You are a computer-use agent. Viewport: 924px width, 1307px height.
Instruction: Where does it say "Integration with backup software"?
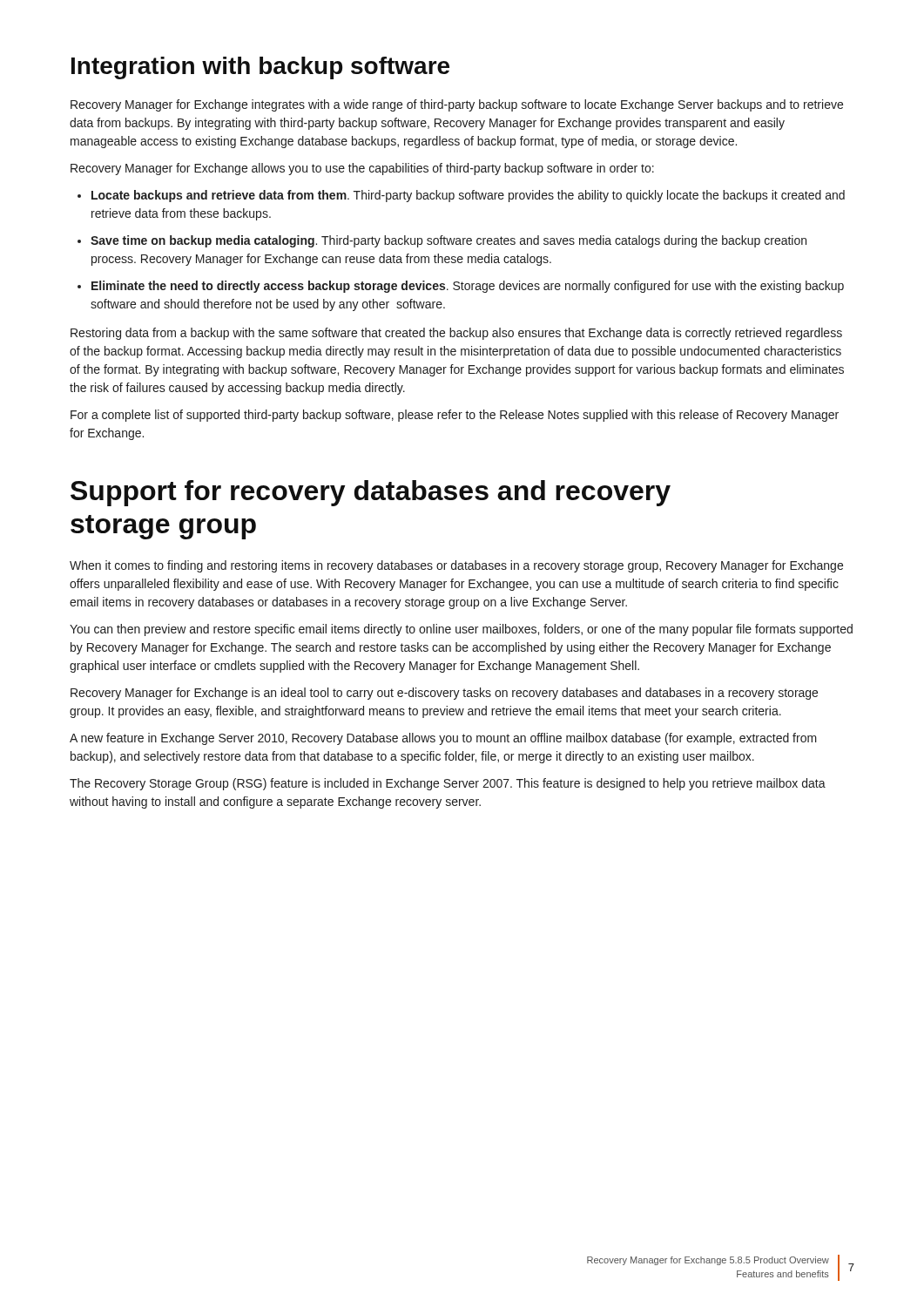coord(462,66)
